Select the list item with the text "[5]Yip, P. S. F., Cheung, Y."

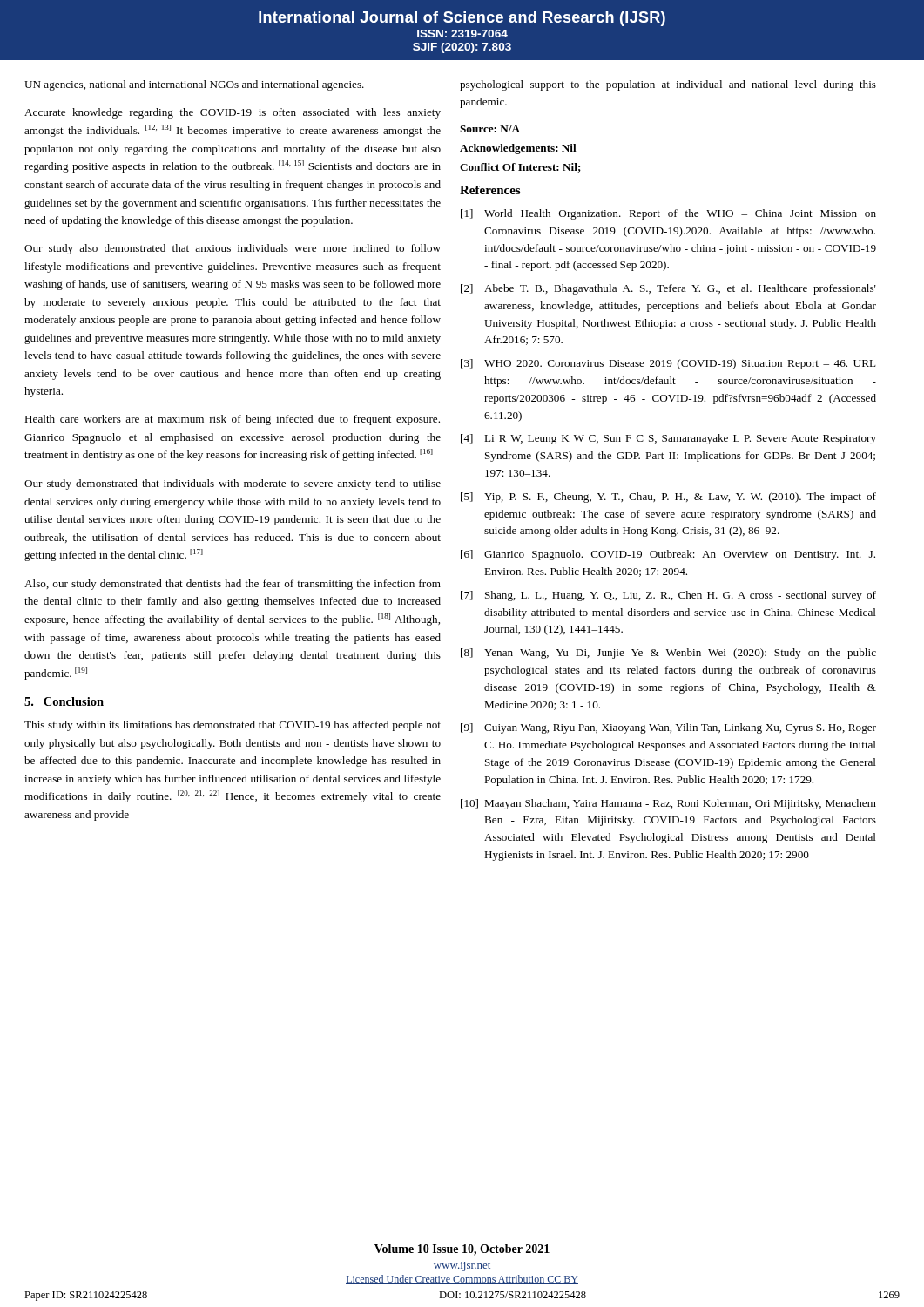(668, 514)
